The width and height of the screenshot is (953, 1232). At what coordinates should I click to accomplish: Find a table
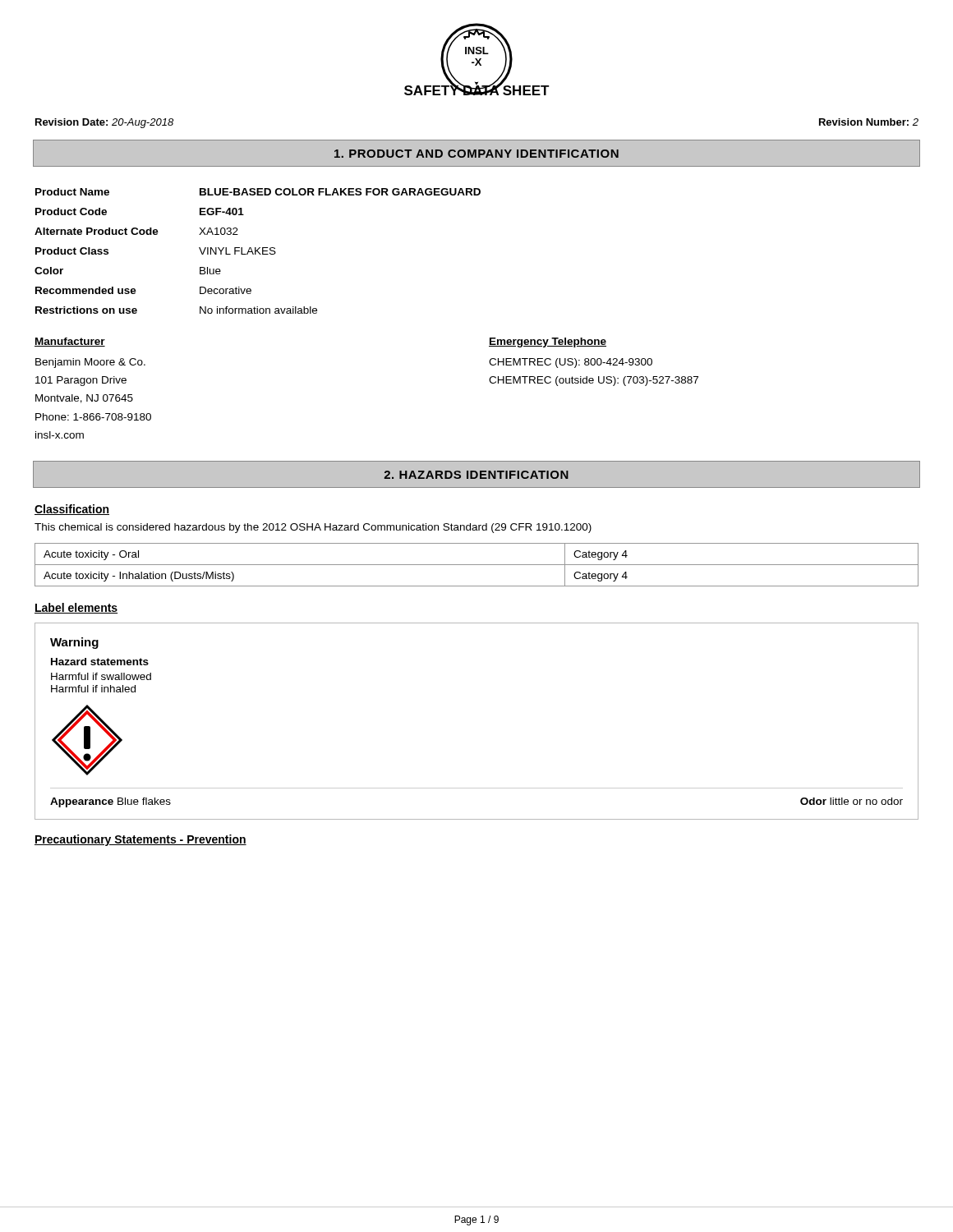click(476, 565)
